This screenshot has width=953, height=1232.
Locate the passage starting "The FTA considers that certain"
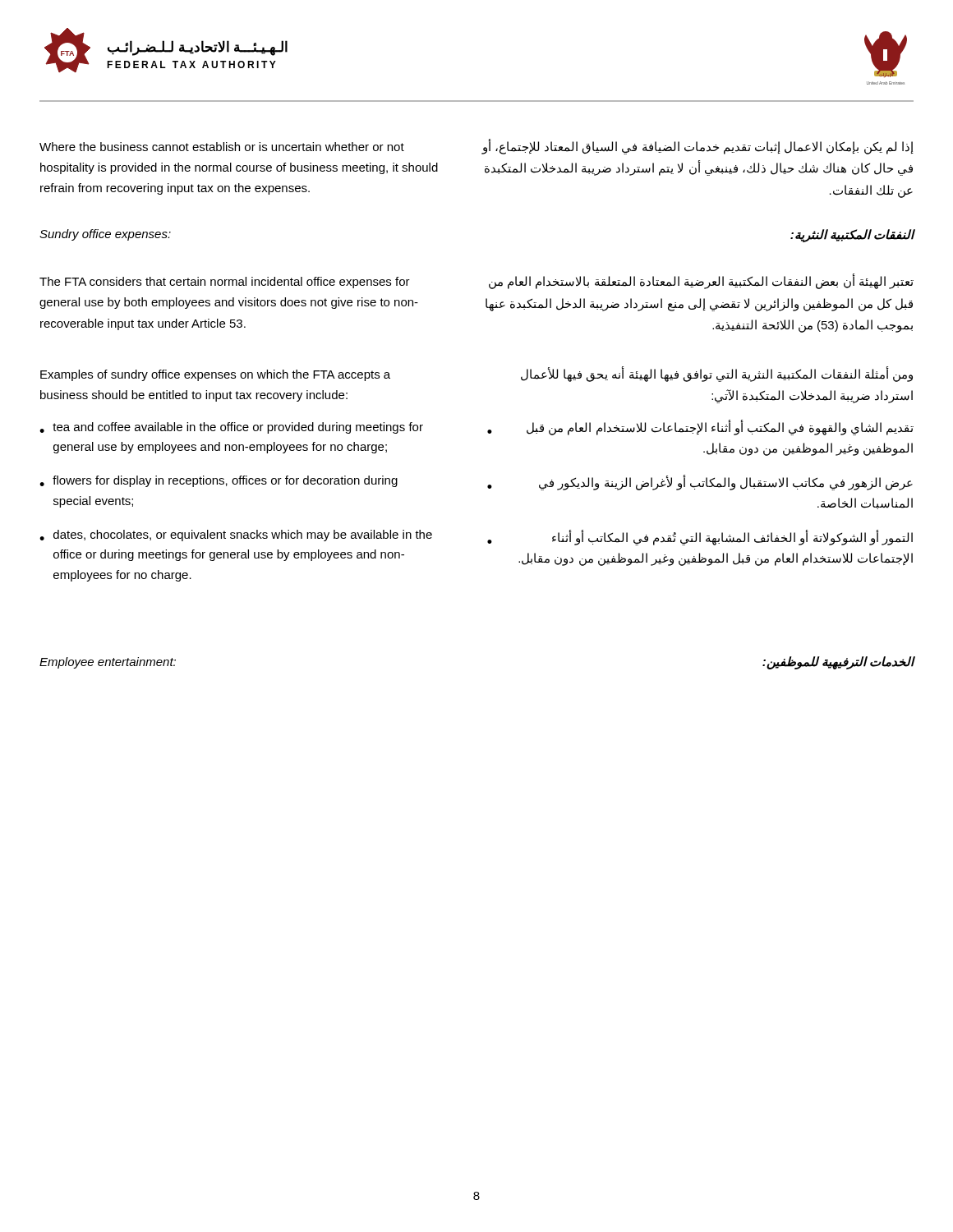(229, 302)
